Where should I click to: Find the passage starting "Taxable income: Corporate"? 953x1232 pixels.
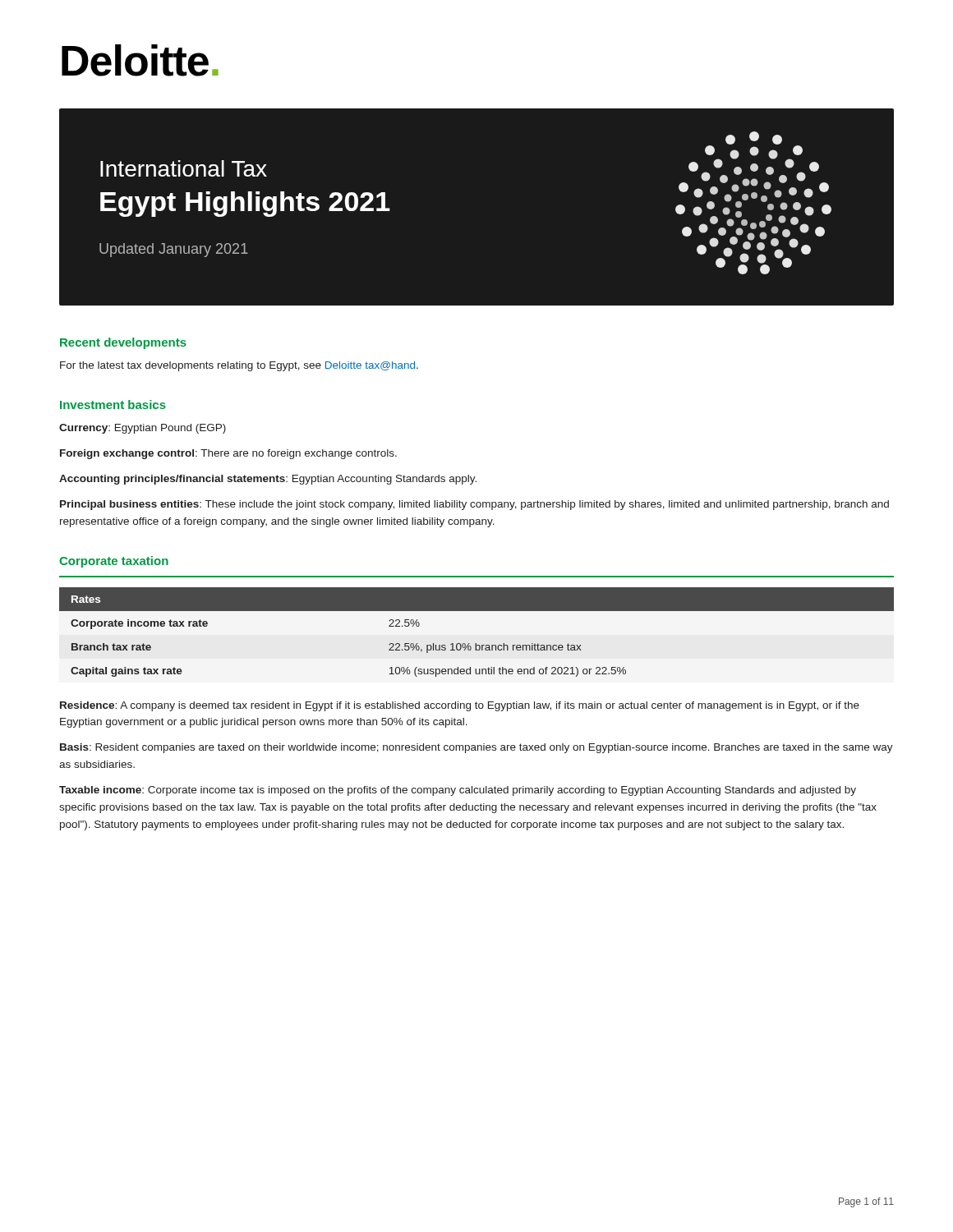[x=468, y=807]
